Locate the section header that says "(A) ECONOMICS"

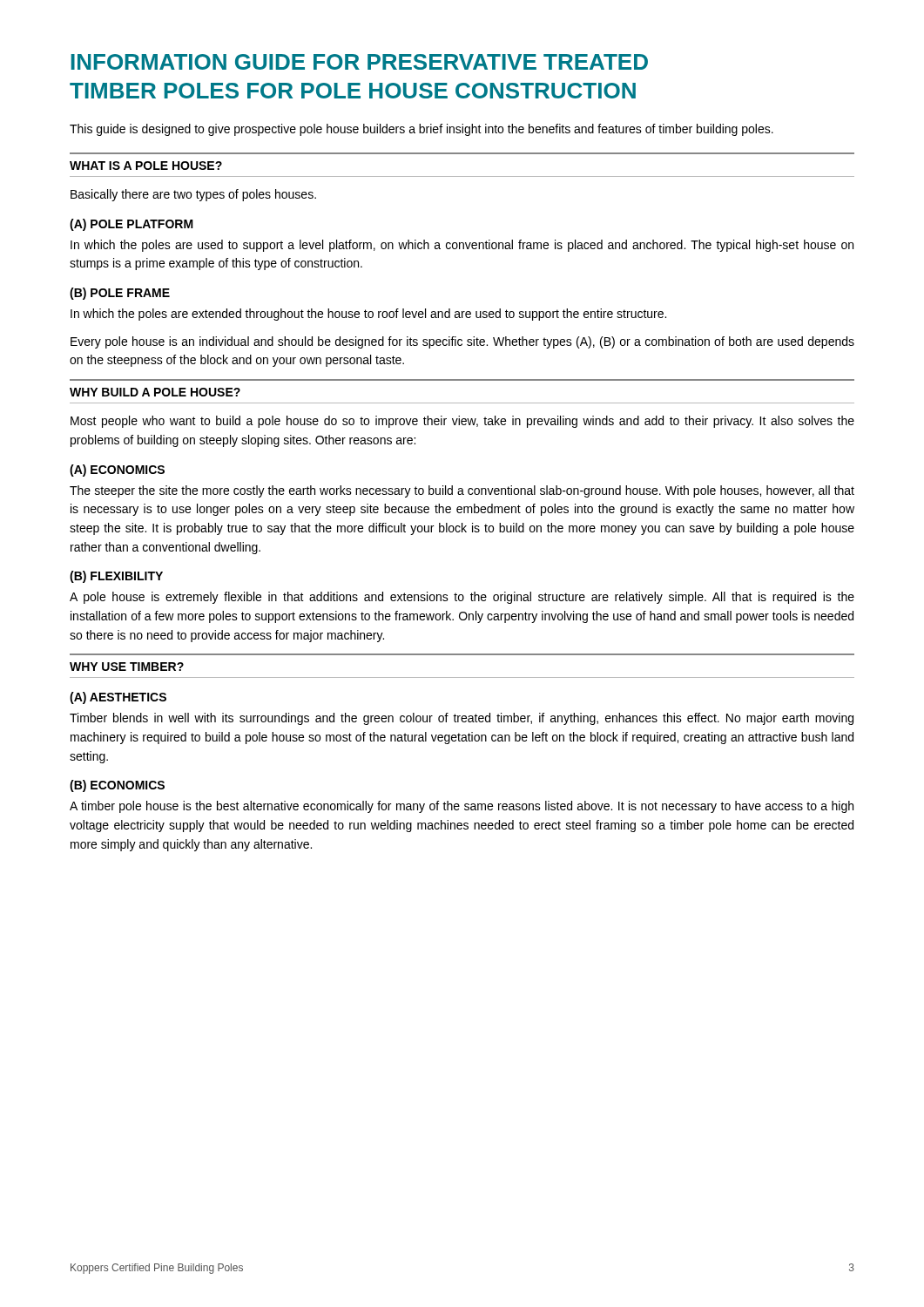(117, 469)
